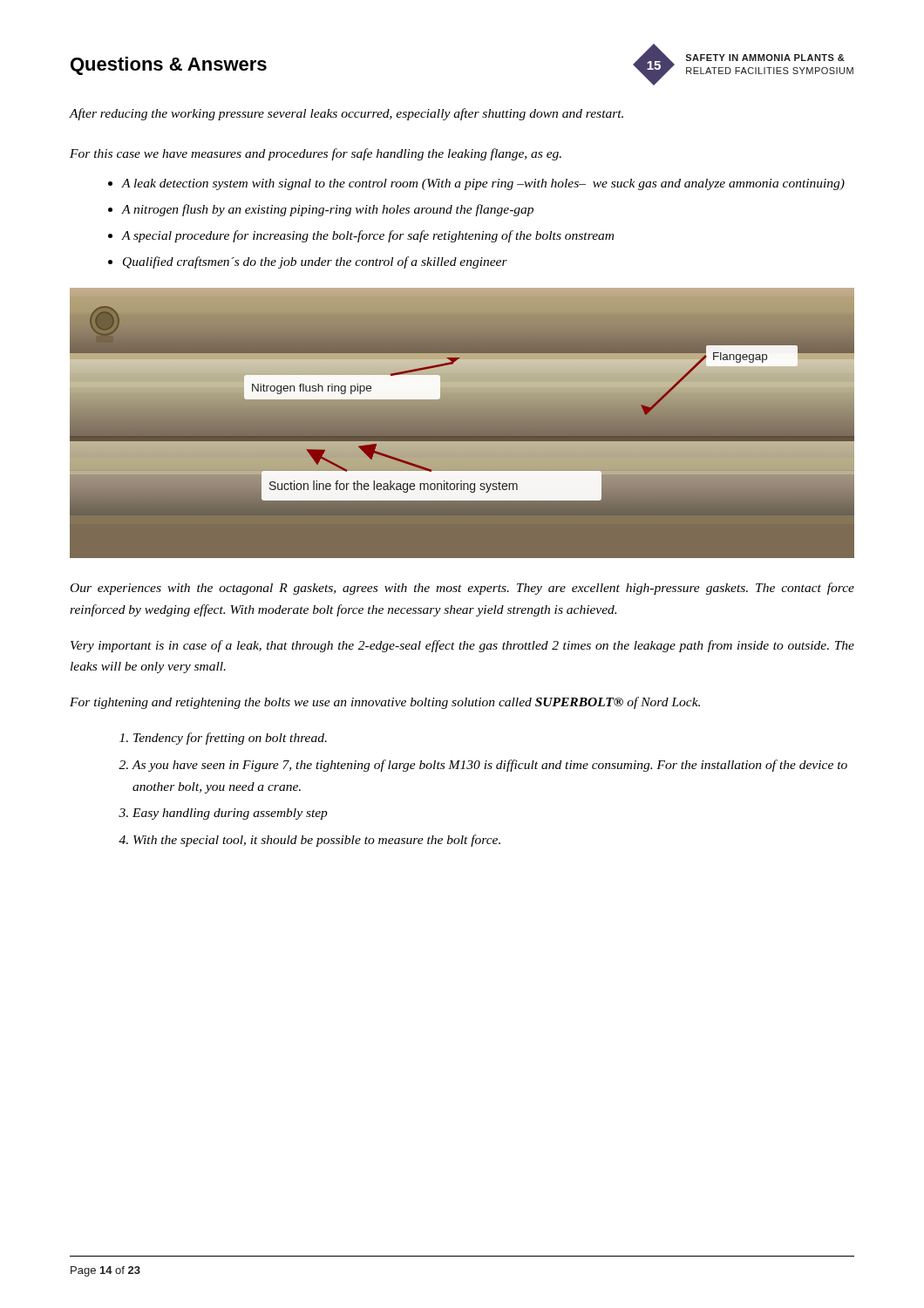The height and width of the screenshot is (1308, 924).
Task: Locate the element starting "Qualified craftsmen´s do the job"
Action: 314,261
